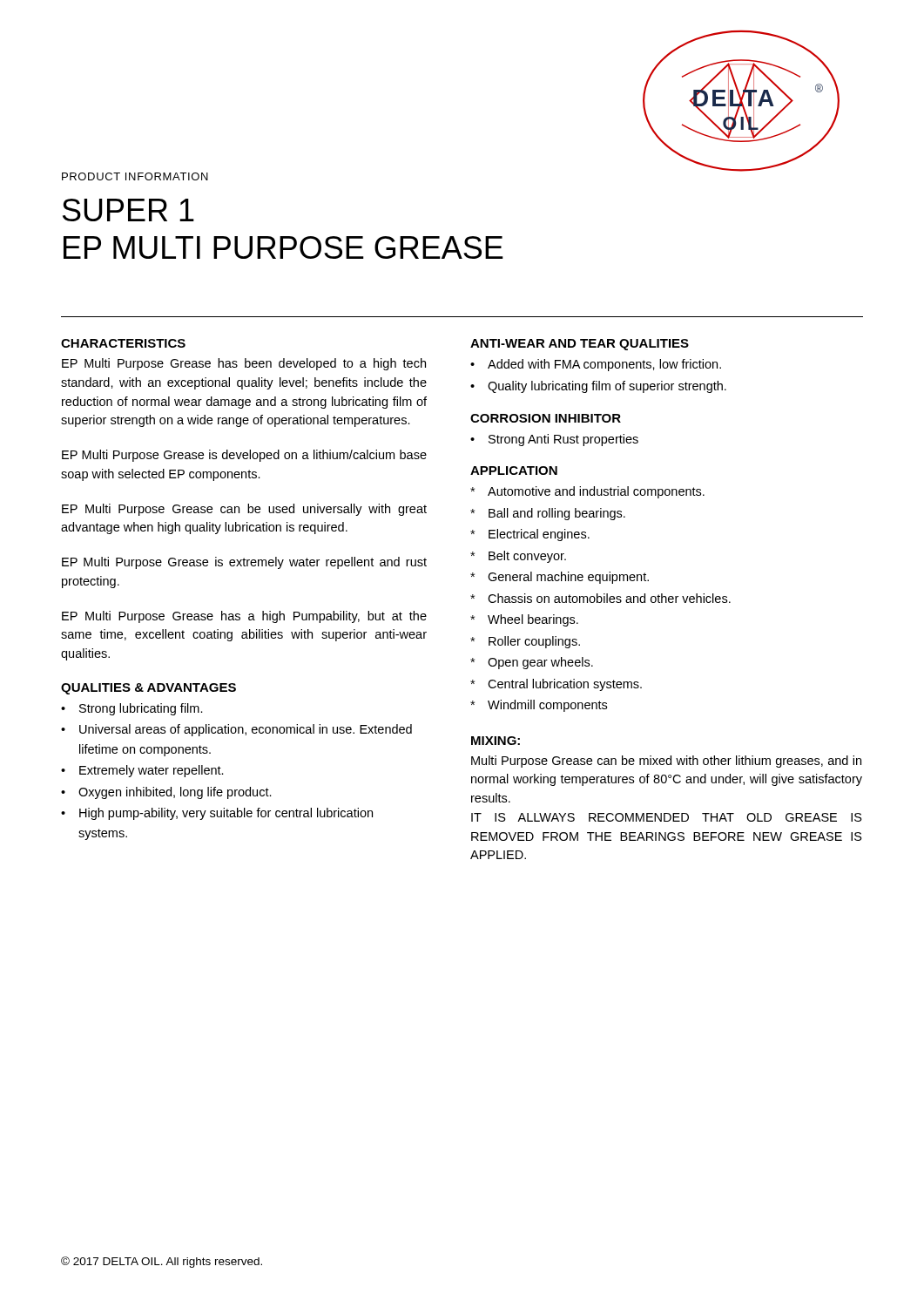Navigate to the region starting "Ball and rolling bearings."
The image size is (924, 1307).
click(557, 513)
